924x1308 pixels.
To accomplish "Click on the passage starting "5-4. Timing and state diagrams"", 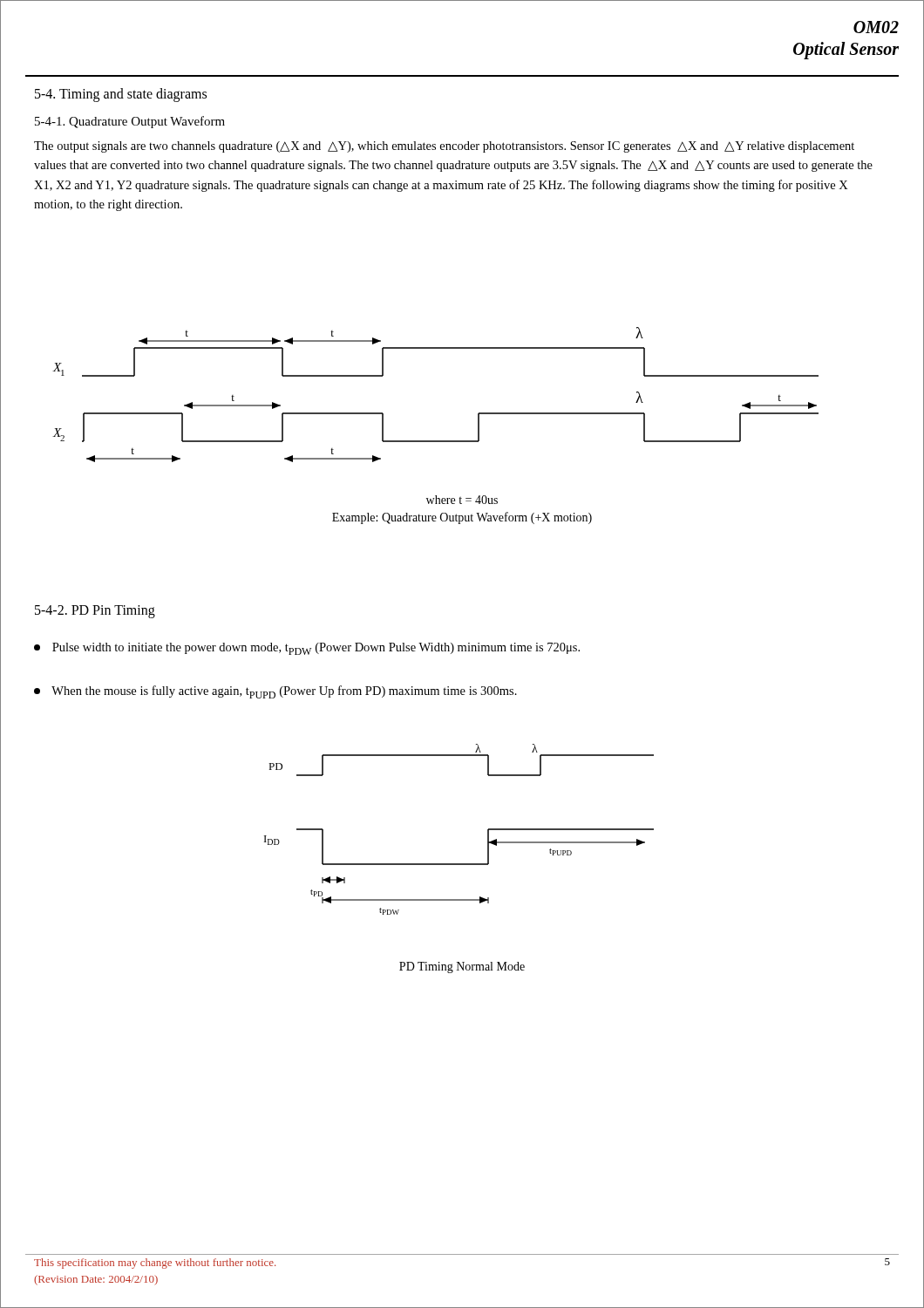I will pyautogui.click(x=121, y=94).
